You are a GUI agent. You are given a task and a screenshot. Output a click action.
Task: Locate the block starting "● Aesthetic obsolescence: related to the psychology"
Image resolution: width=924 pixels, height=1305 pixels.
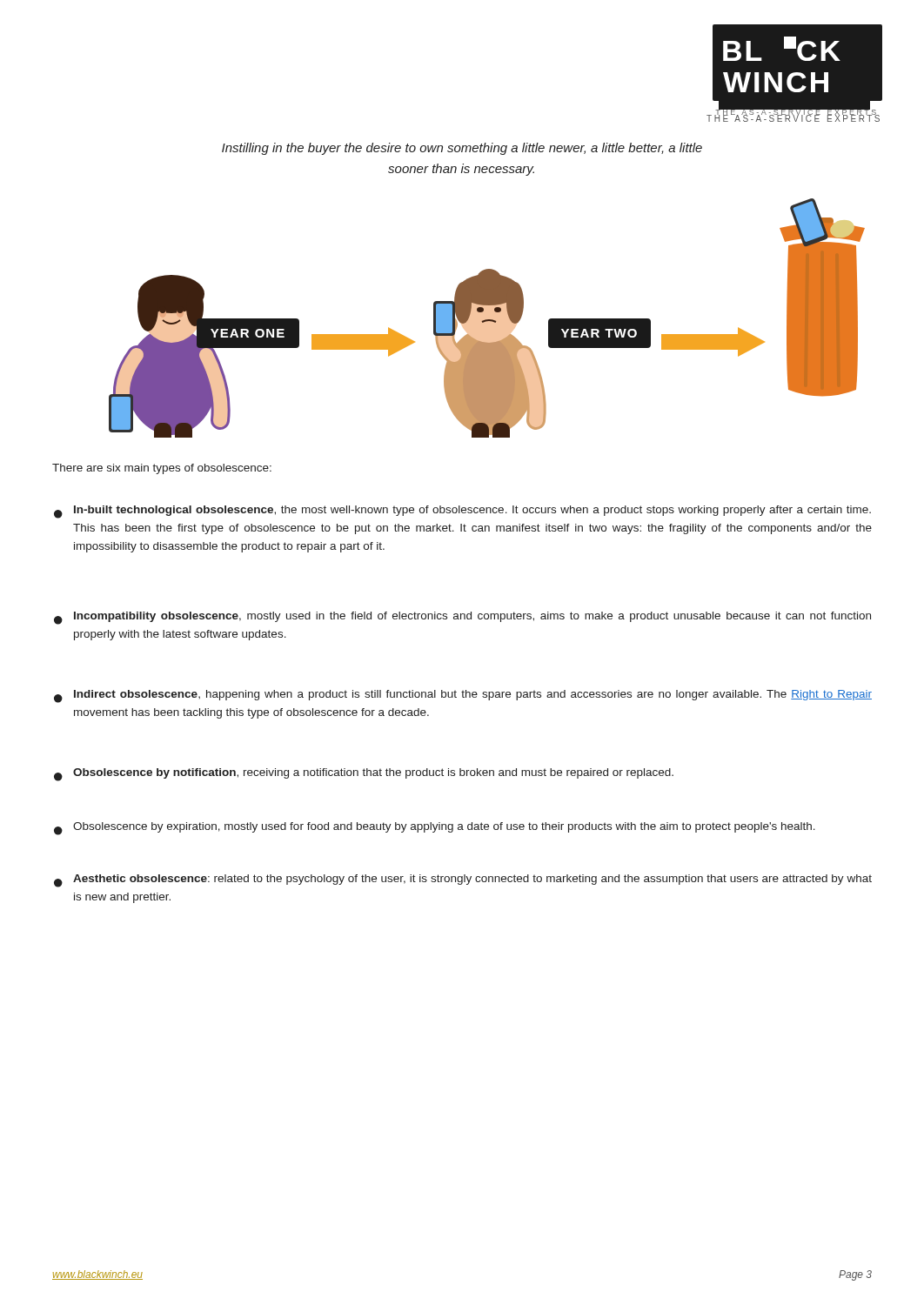(462, 888)
